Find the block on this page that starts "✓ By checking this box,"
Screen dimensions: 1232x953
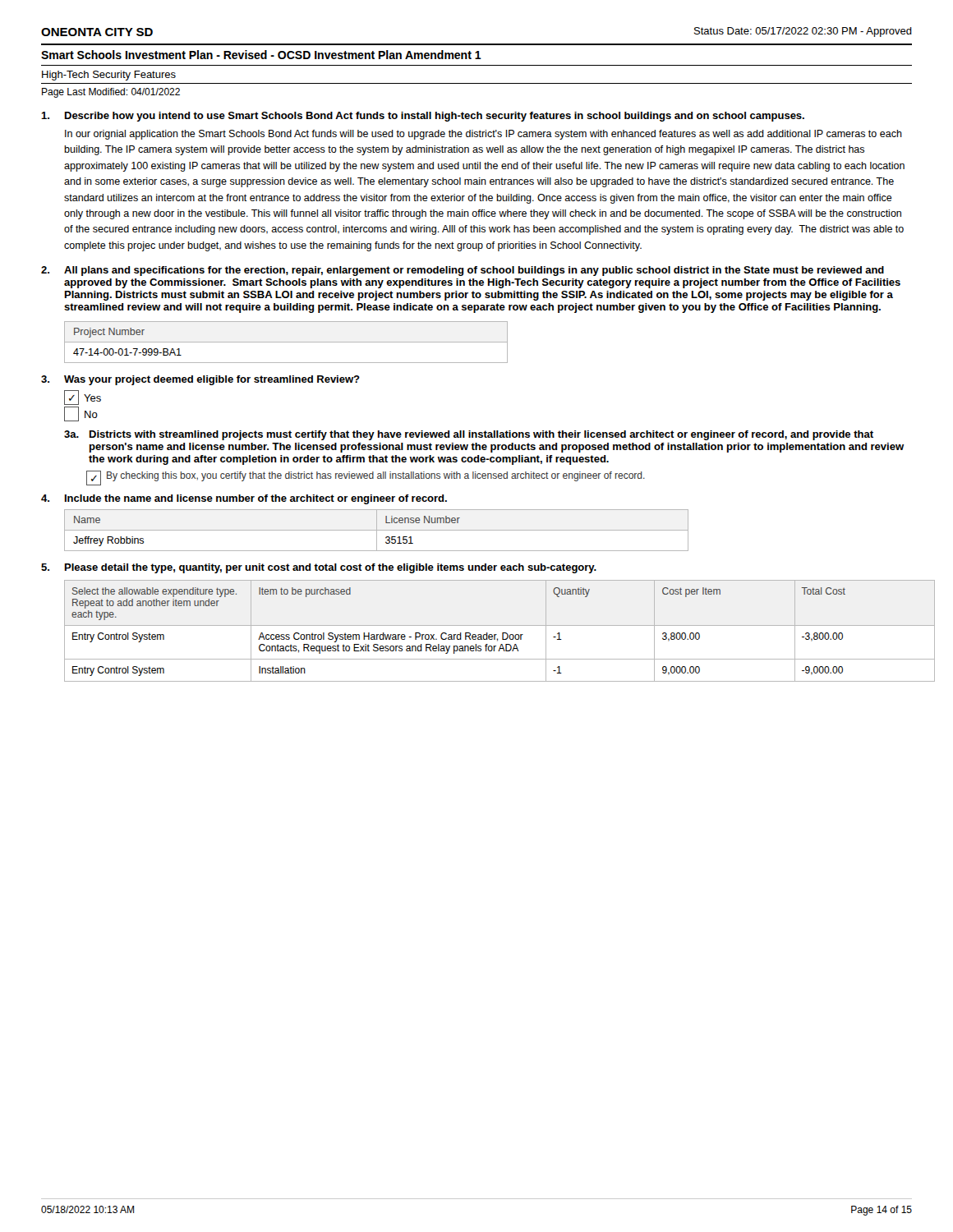tap(366, 478)
